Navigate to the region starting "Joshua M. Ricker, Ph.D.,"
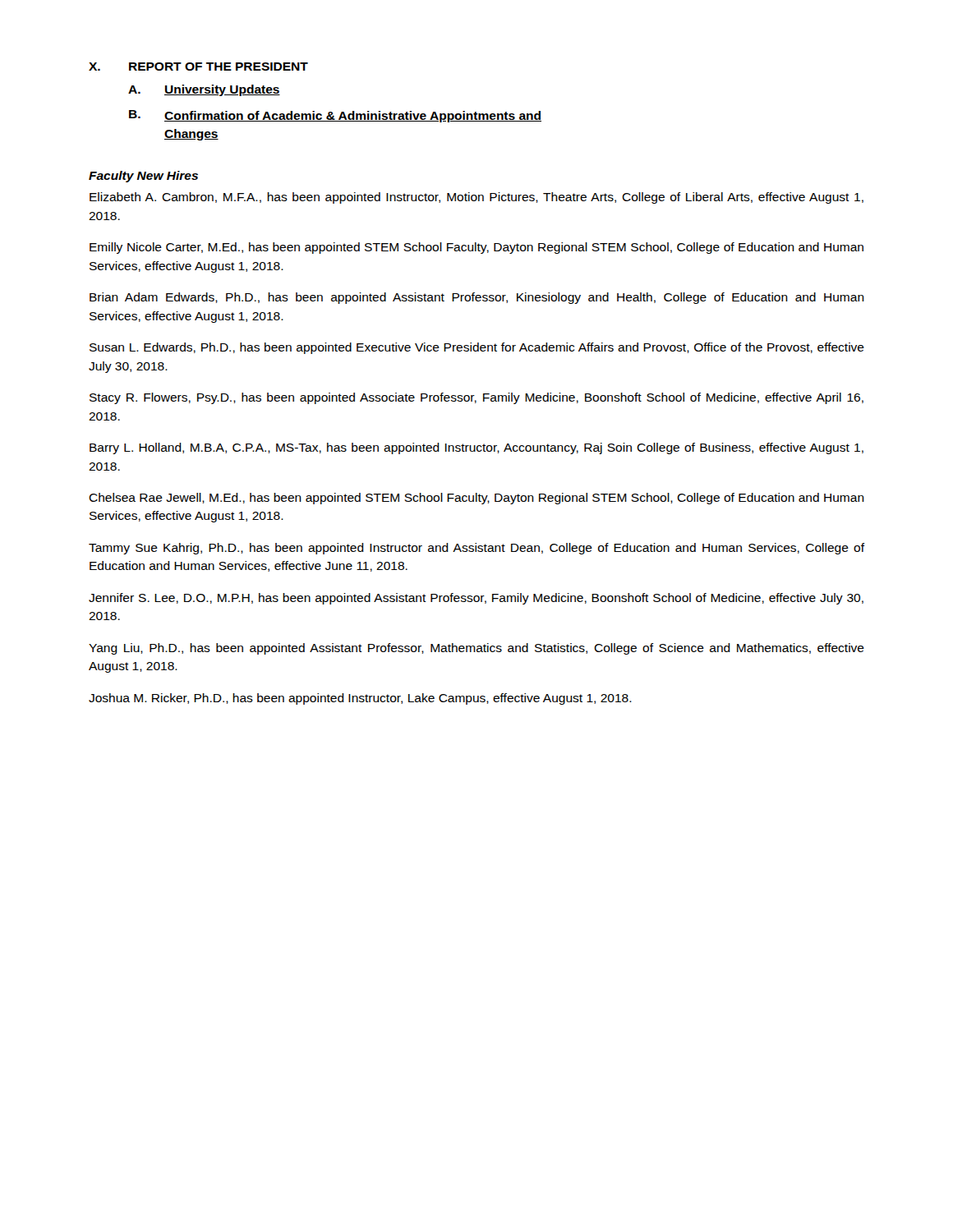The image size is (953, 1232). click(x=360, y=697)
